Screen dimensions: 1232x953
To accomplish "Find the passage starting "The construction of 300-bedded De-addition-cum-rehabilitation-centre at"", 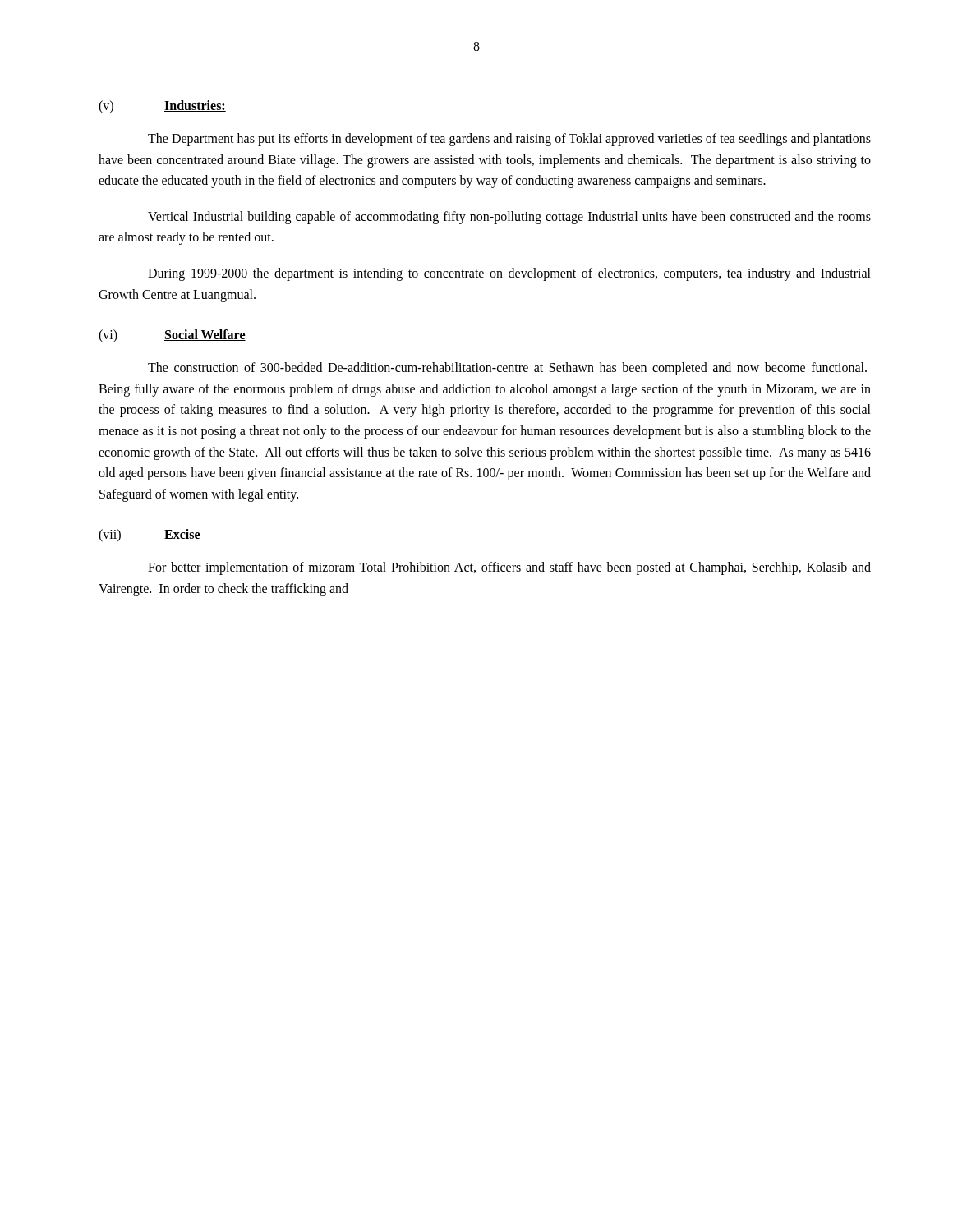I will point(485,431).
